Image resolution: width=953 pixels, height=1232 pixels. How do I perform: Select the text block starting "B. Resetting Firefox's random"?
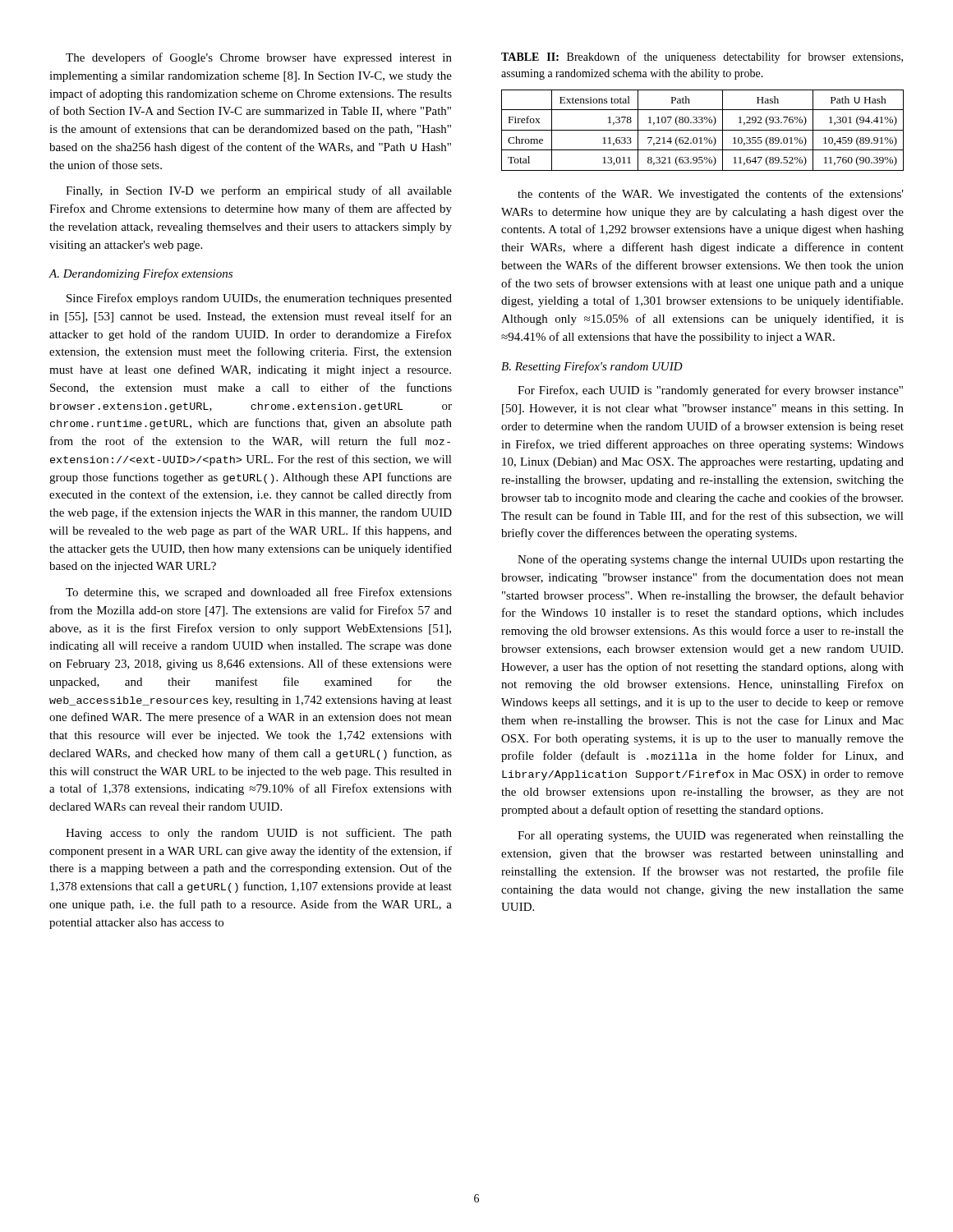[592, 366]
